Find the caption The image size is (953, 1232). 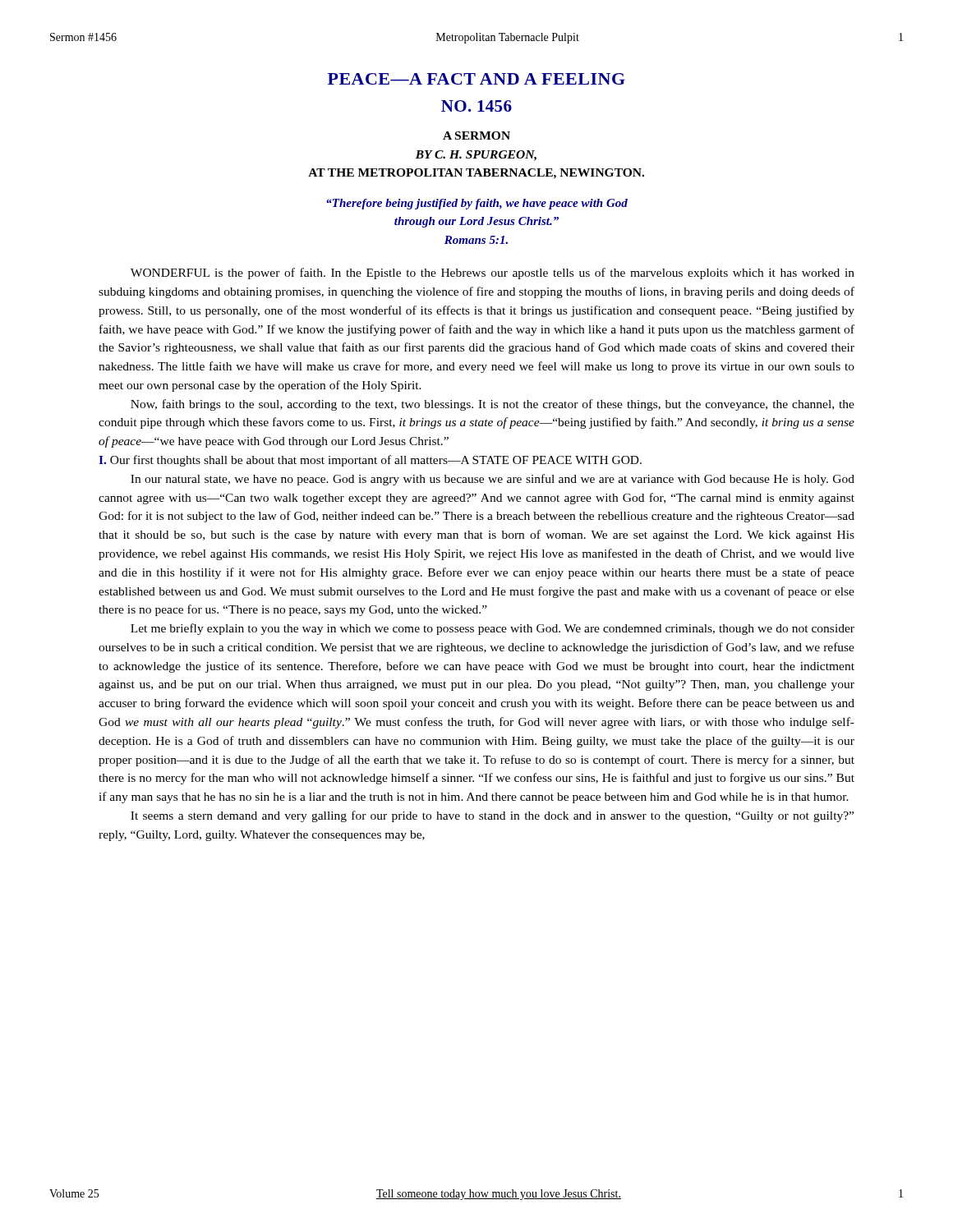point(476,221)
